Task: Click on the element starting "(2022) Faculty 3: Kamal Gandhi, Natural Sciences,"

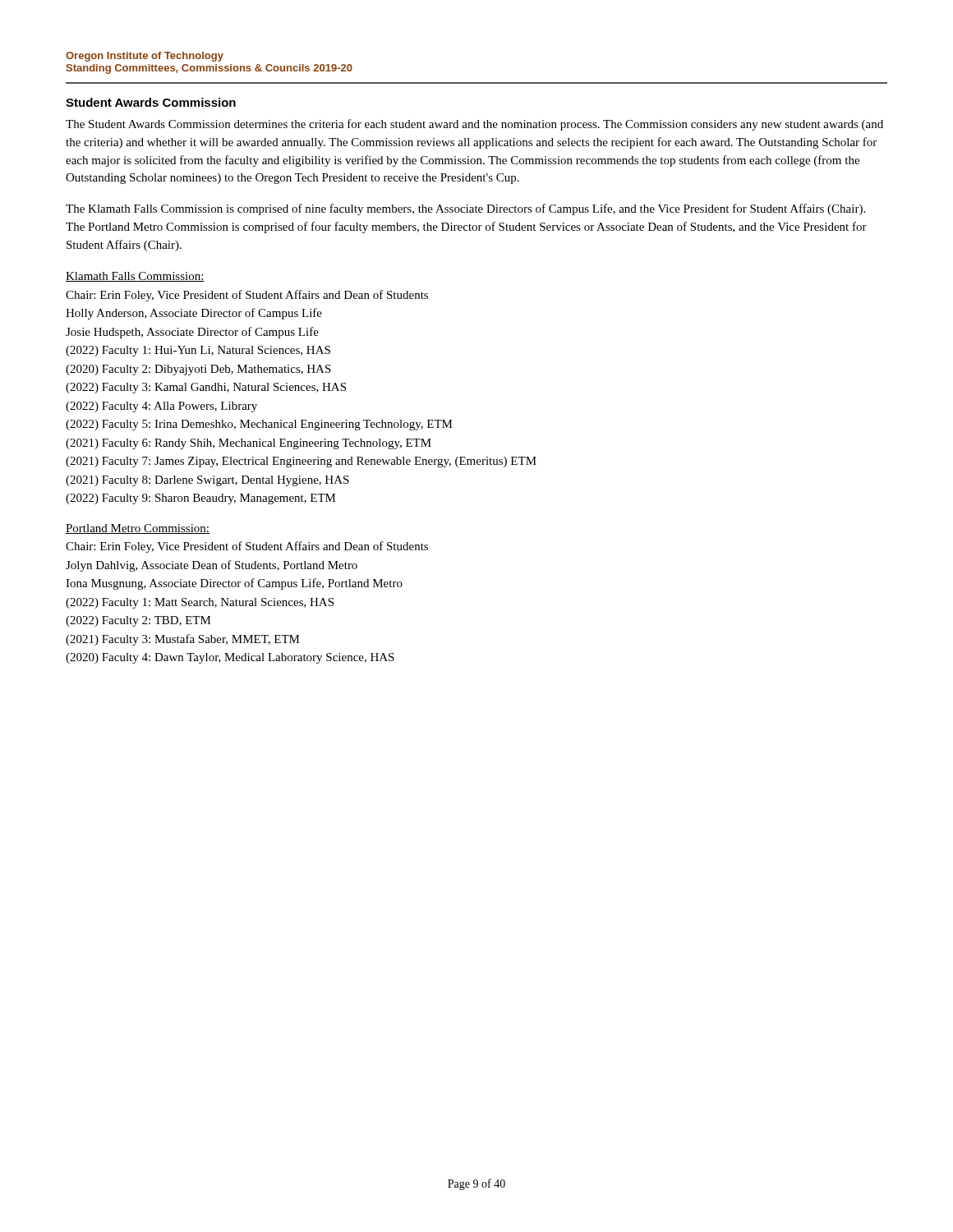Action: pyautogui.click(x=206, y=387)
